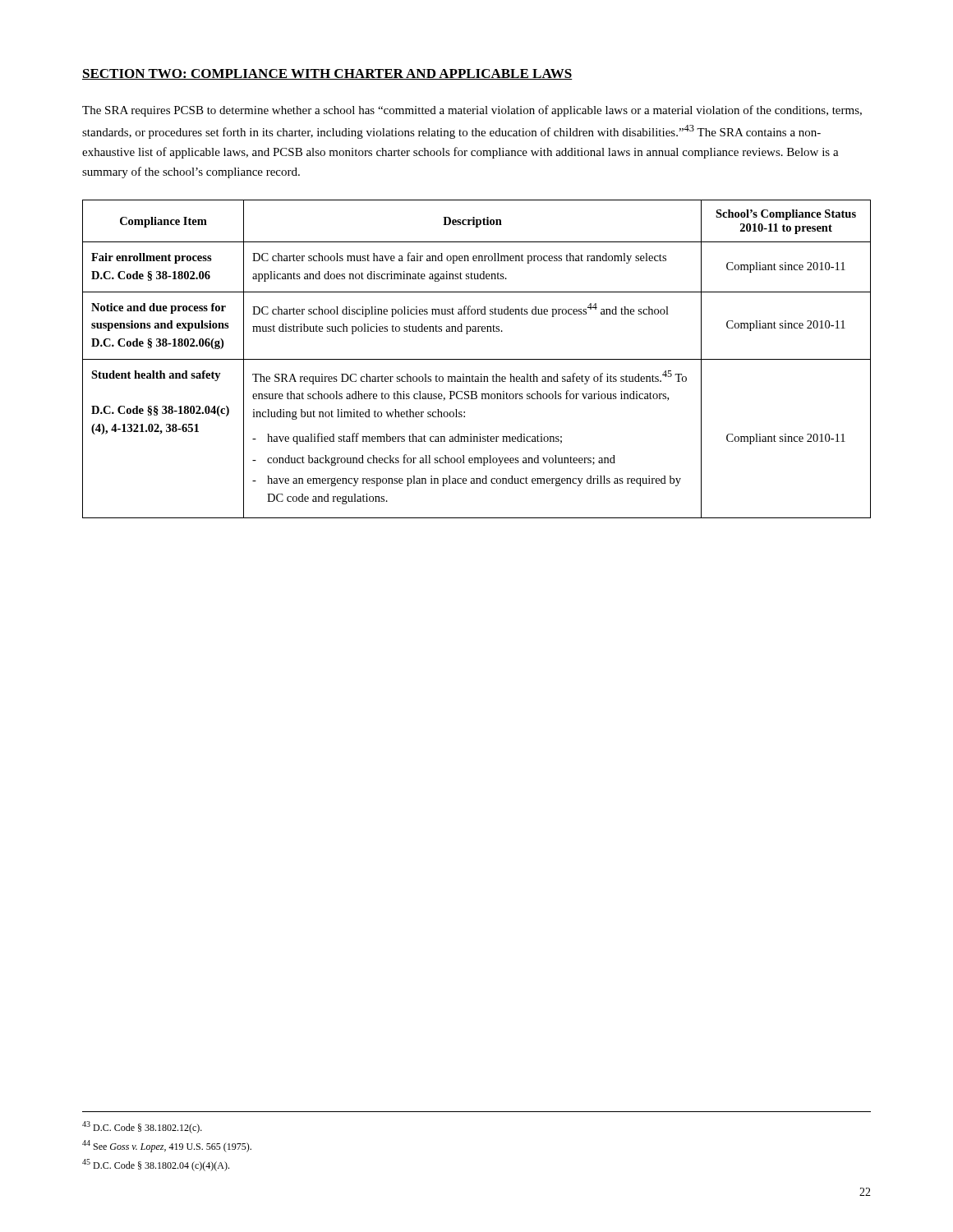Image resolution: width=953 pixels, height=1232 pixels.
Task: Locate the text block that says "The SRA requires PCSB to determine"
Action: (x=472, y=141)
